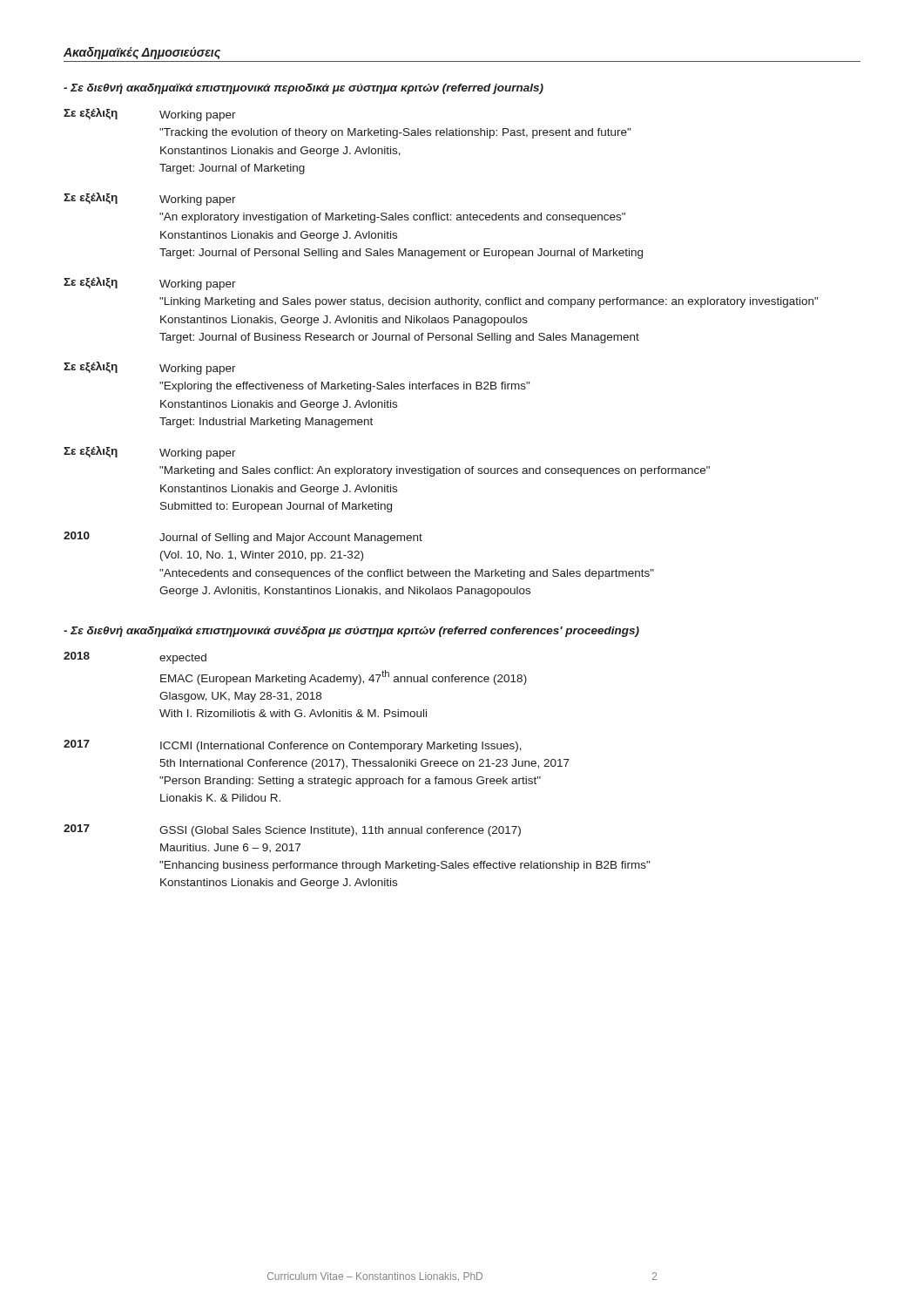This screenshot has width=924, height=1307.
Task: Locate the region starting "Σε εξέλιξη Working paper "Tracking the"
Action: tap(462, 142)
